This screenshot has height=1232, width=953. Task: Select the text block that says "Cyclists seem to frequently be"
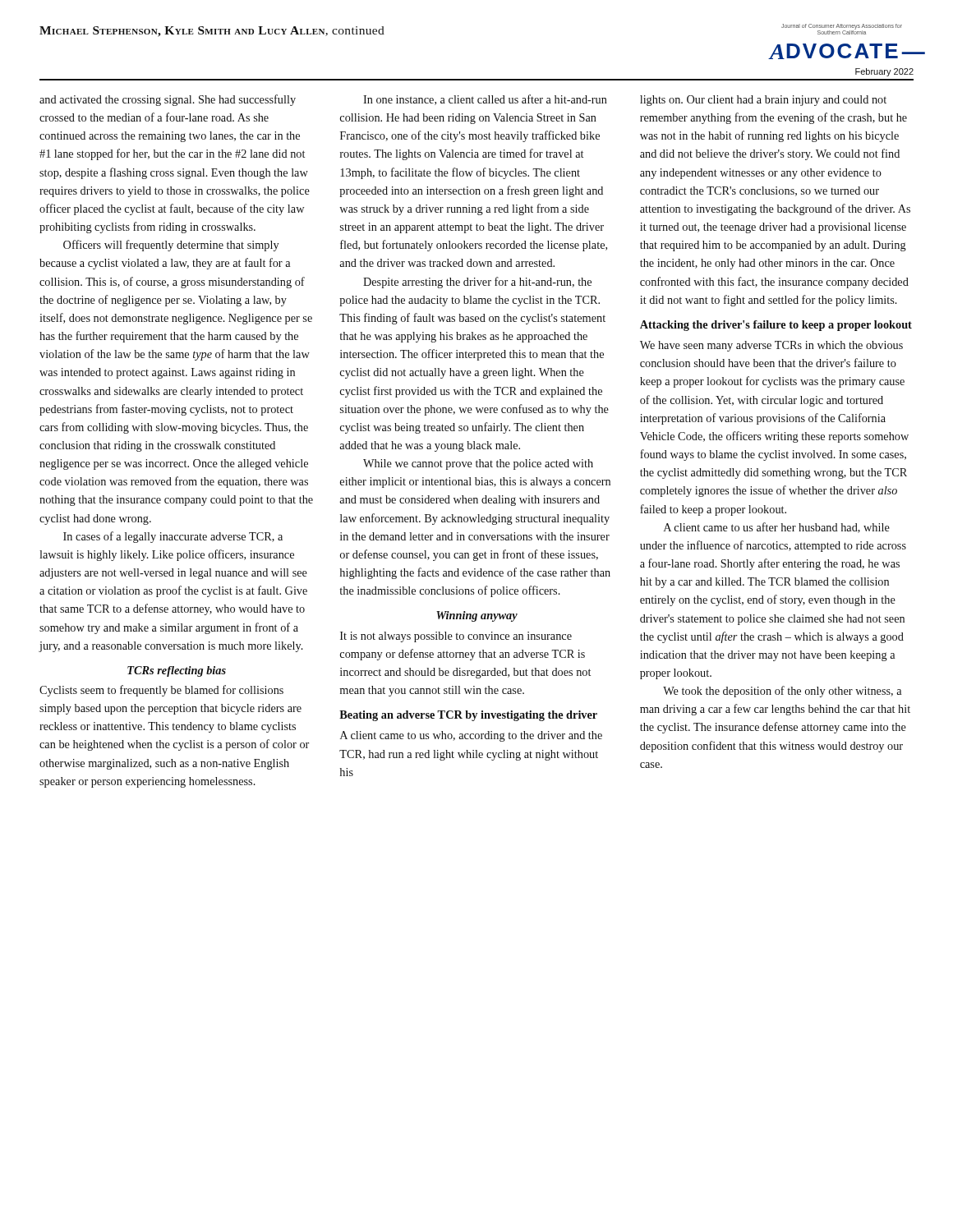[176, 736]
